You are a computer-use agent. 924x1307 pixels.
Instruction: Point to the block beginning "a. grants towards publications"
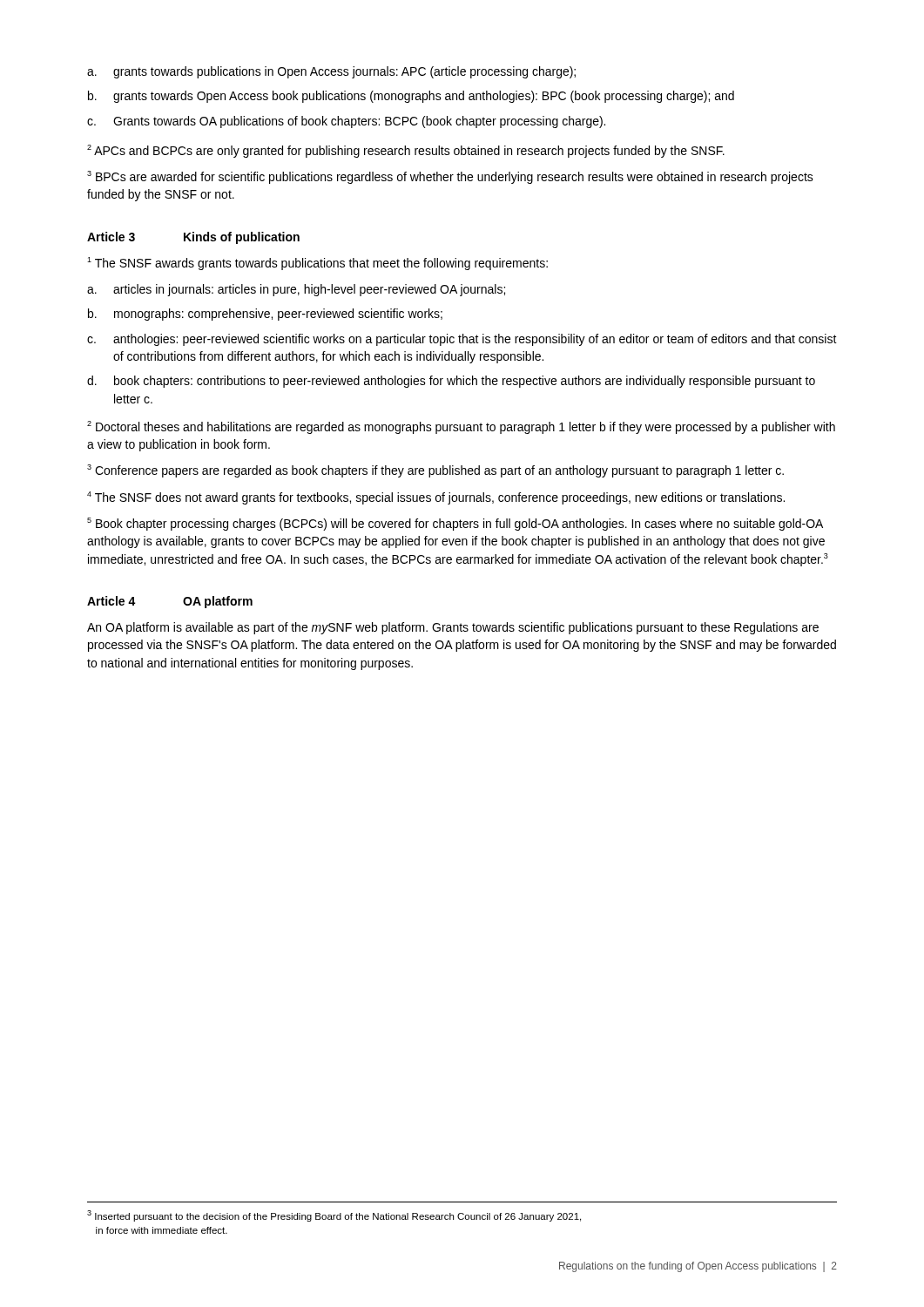pos(462,72)
